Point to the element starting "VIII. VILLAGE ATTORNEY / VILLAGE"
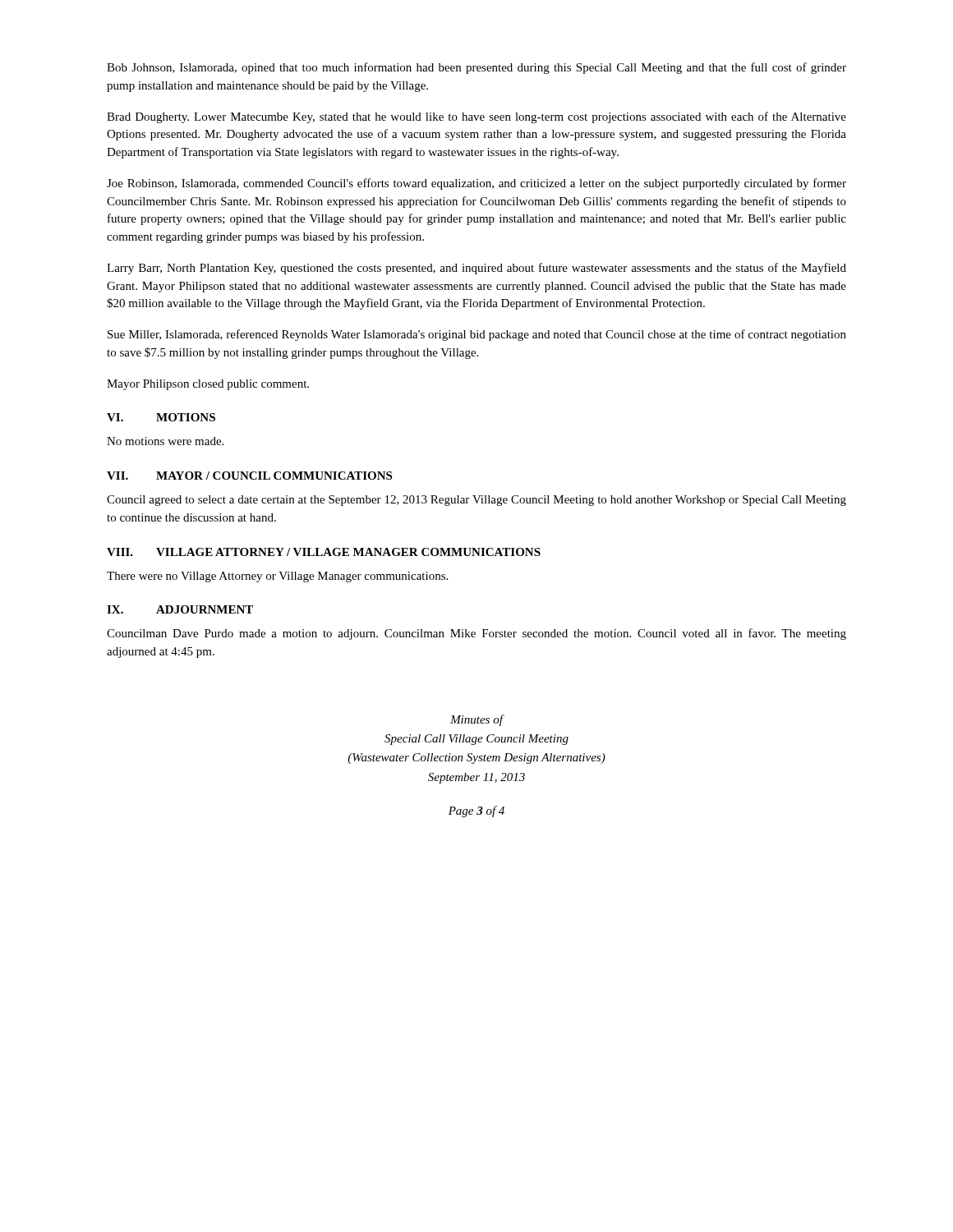This screenshot has height=1232, width=953. pos(324,552)
